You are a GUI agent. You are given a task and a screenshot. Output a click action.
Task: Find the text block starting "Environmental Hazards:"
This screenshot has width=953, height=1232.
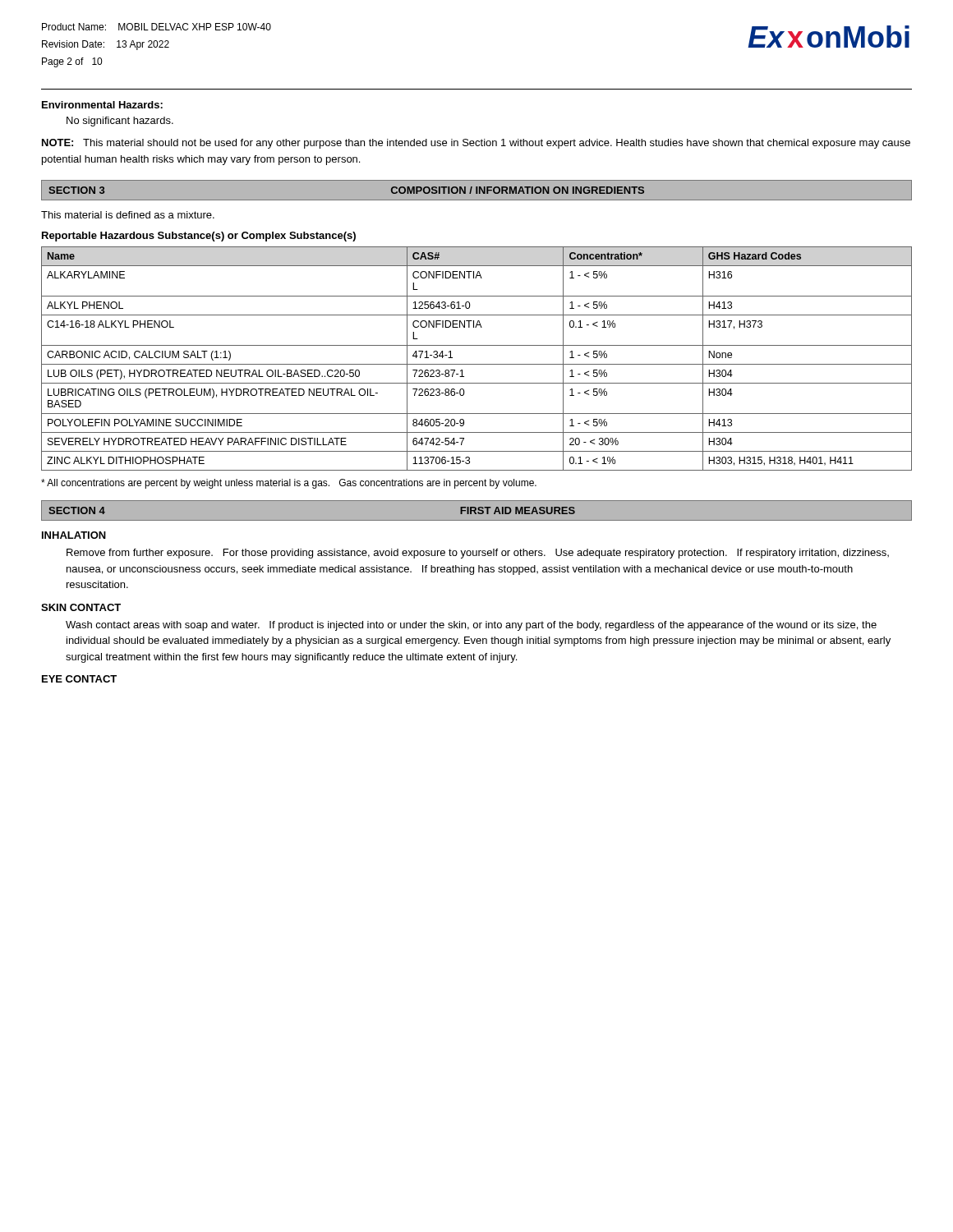pyautogui.click(x=102, y=105)
